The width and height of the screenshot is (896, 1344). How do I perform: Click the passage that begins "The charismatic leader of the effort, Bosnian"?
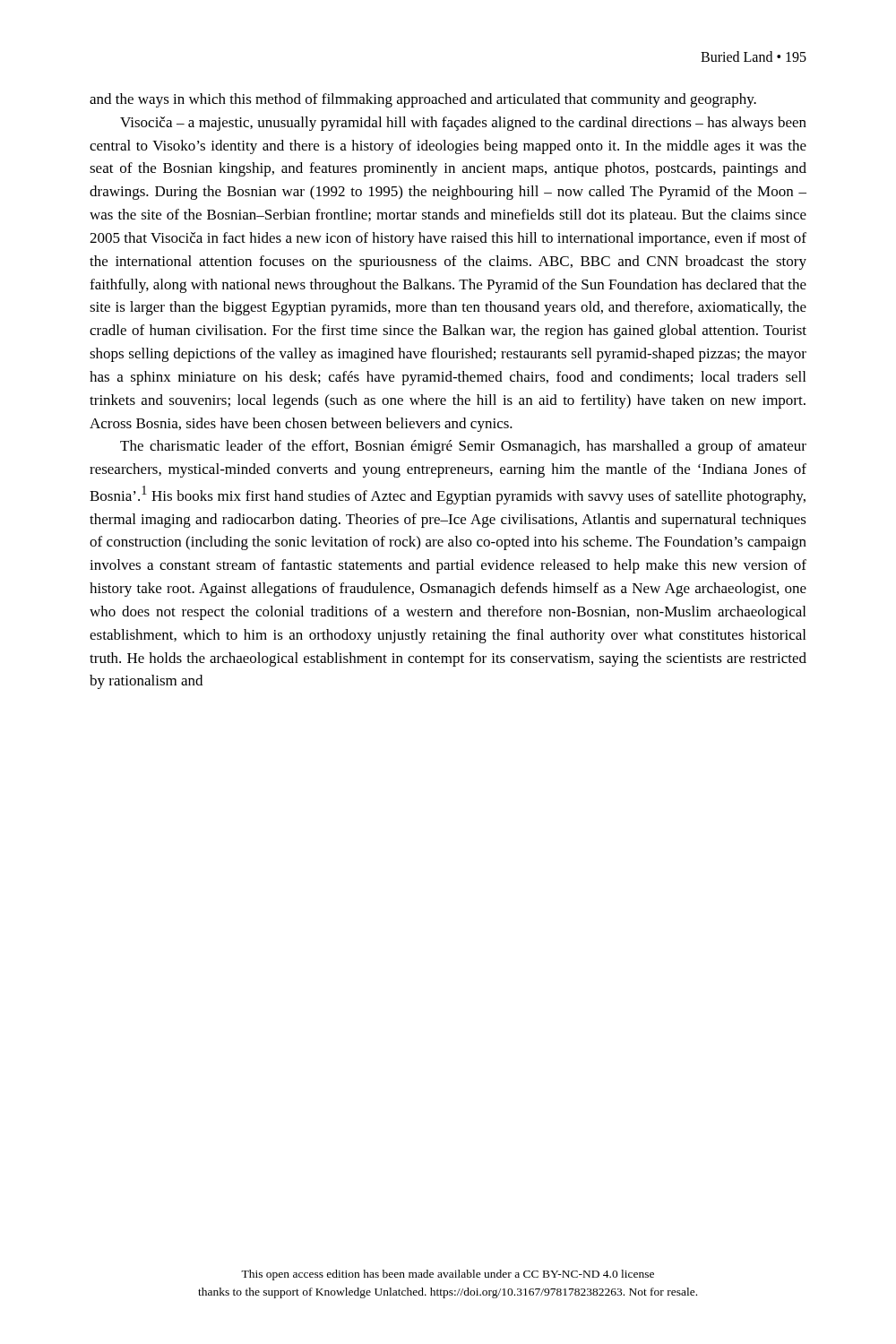[448, 564]
